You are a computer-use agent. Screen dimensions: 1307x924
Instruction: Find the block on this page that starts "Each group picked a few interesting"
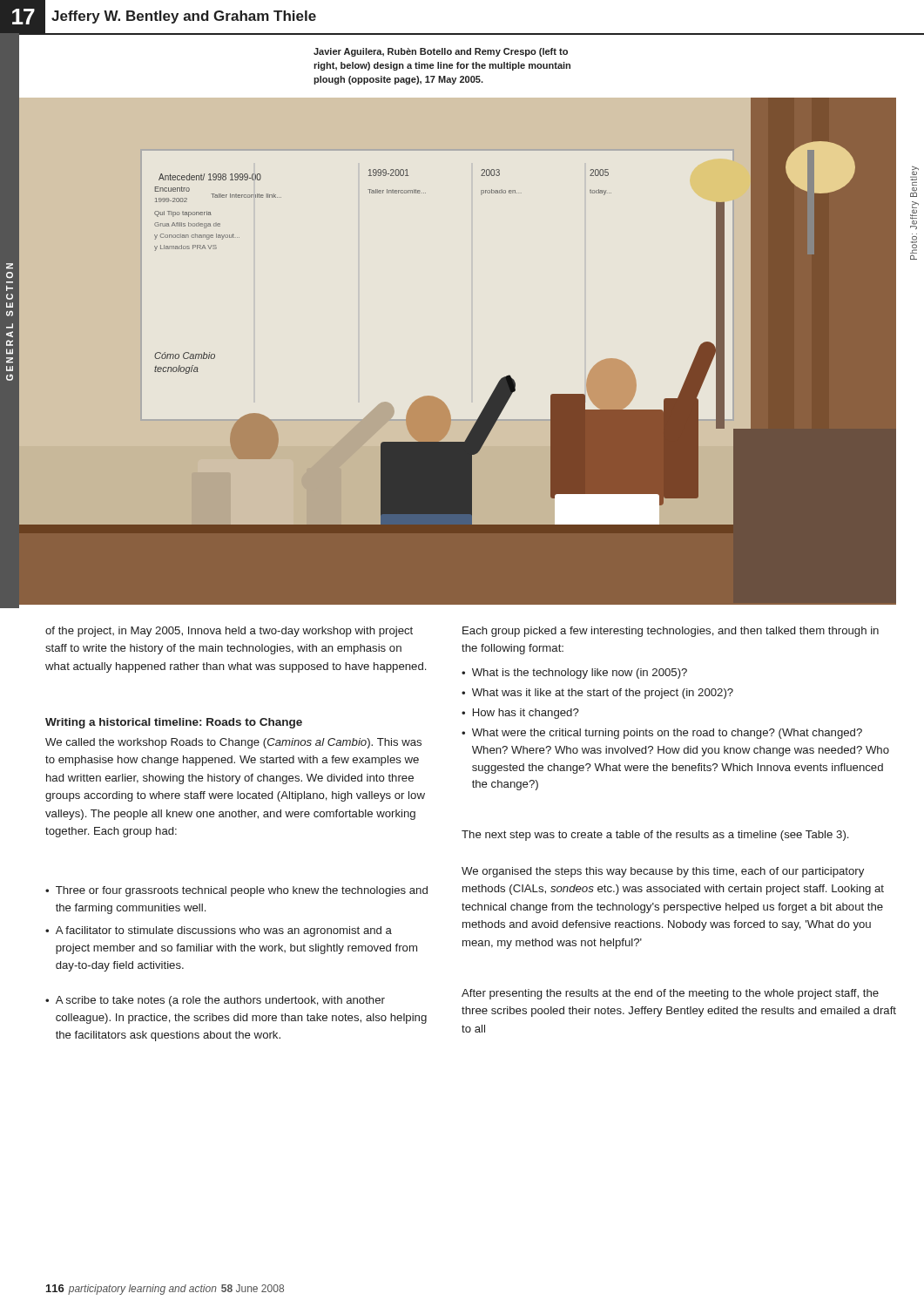coord(670,639)
